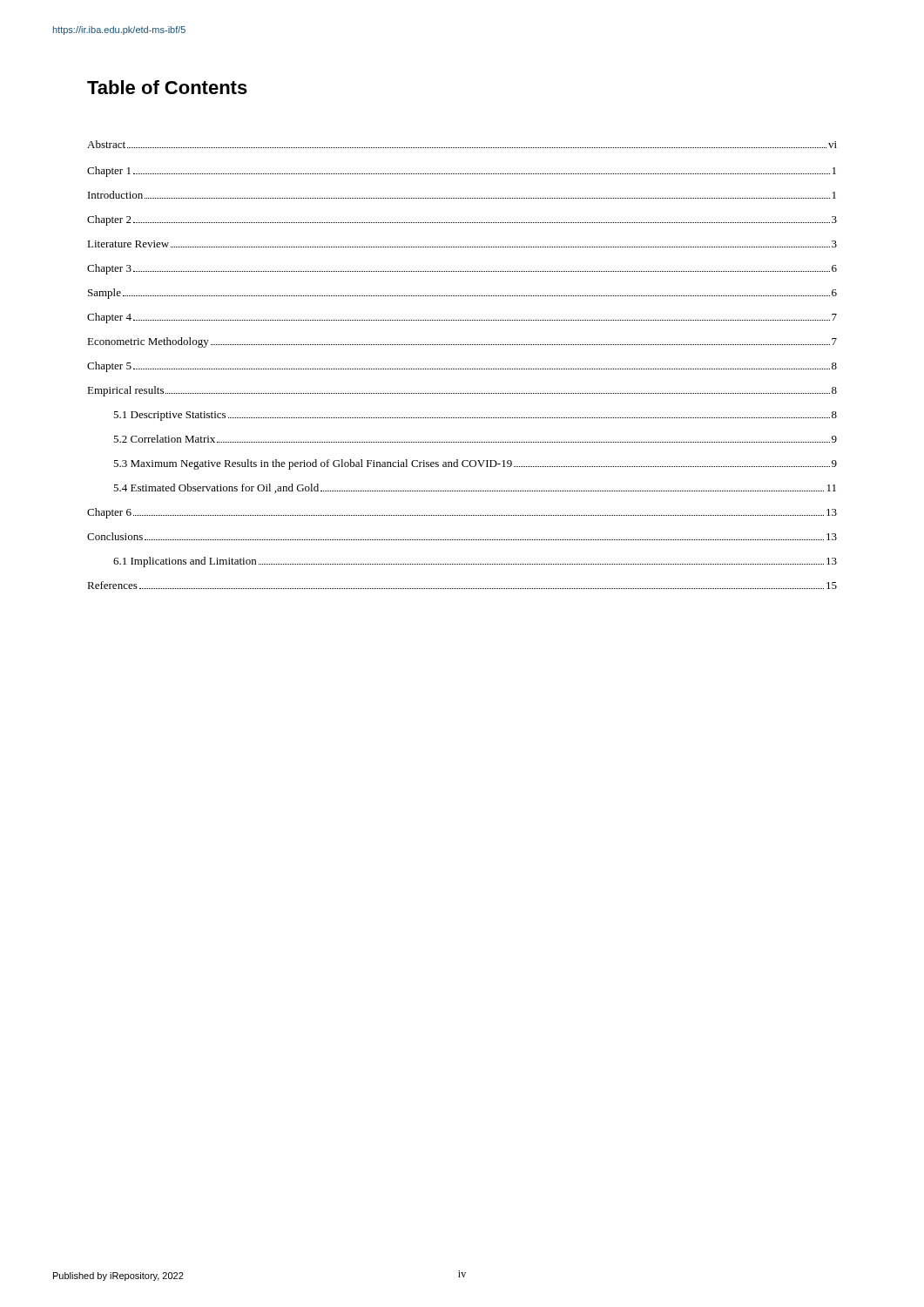This screenshot has width=924, height=1307.
Task: Find the block starting "5.3 Maximum Negative Results in the period of"
Action: [x=462, y=464]
